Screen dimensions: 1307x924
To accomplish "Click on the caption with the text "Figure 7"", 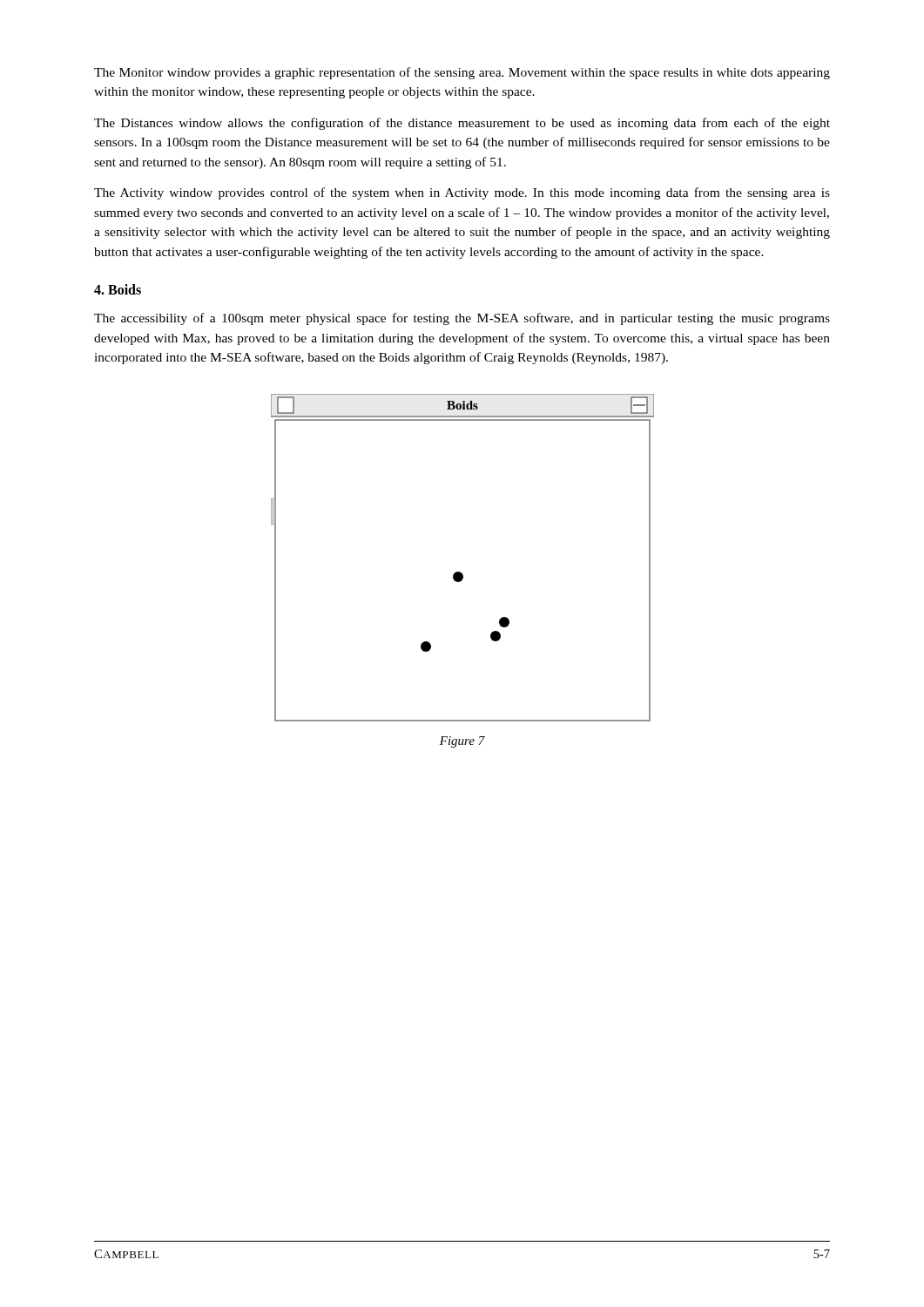I will (x=462, y=740).
